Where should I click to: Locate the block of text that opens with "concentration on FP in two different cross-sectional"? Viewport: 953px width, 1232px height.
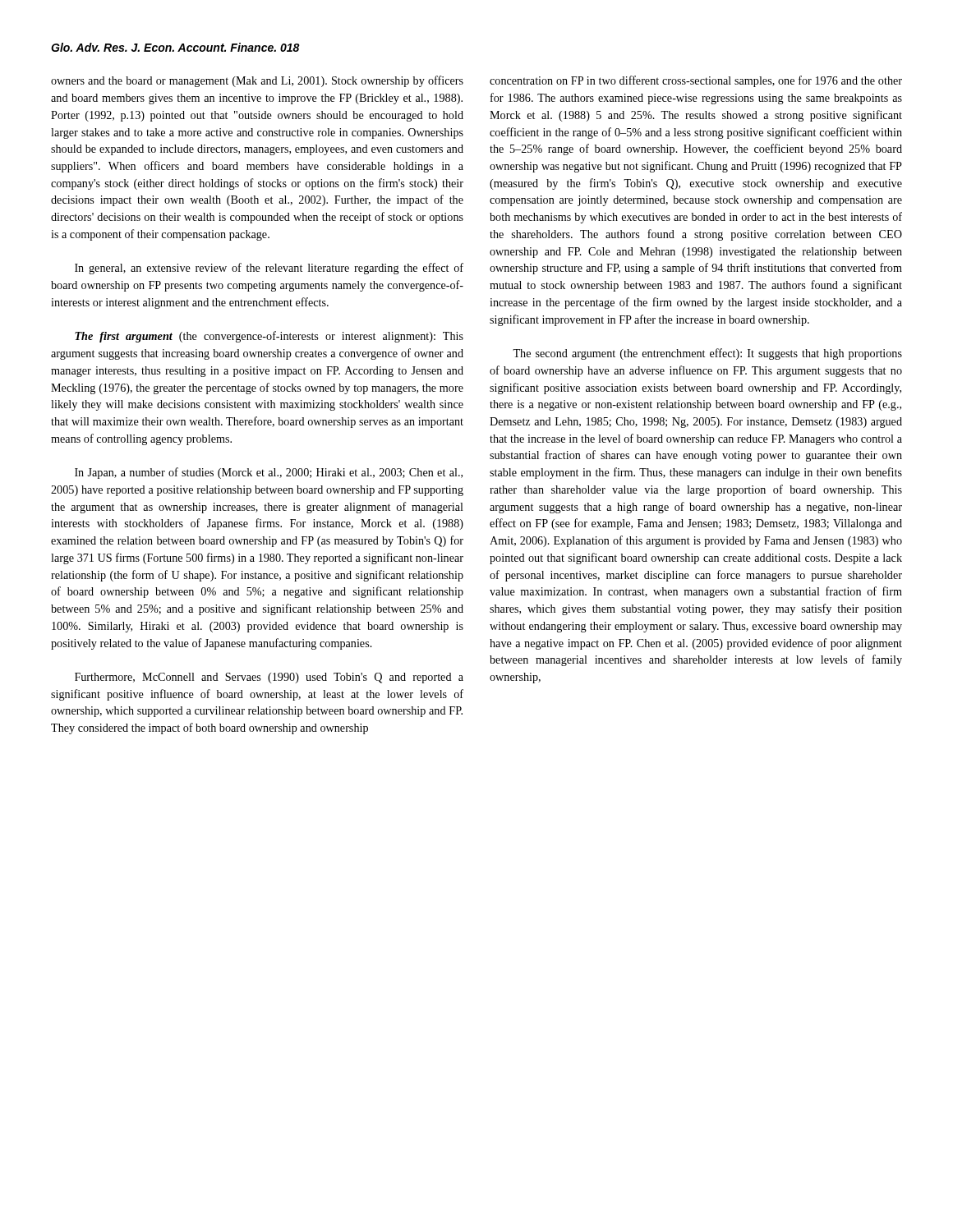(696, 379)
